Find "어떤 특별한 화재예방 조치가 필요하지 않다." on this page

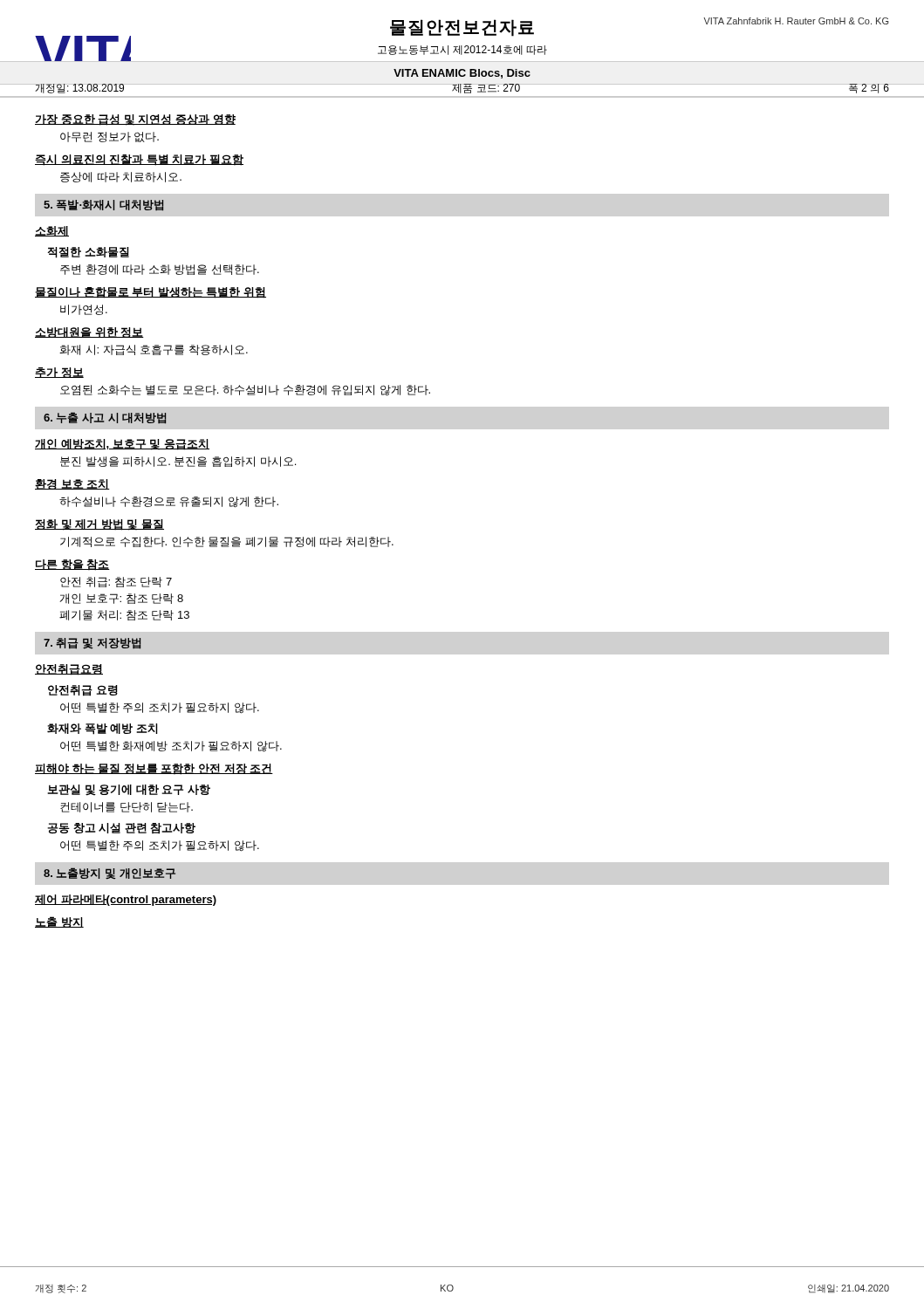click(x=171, y=746)
